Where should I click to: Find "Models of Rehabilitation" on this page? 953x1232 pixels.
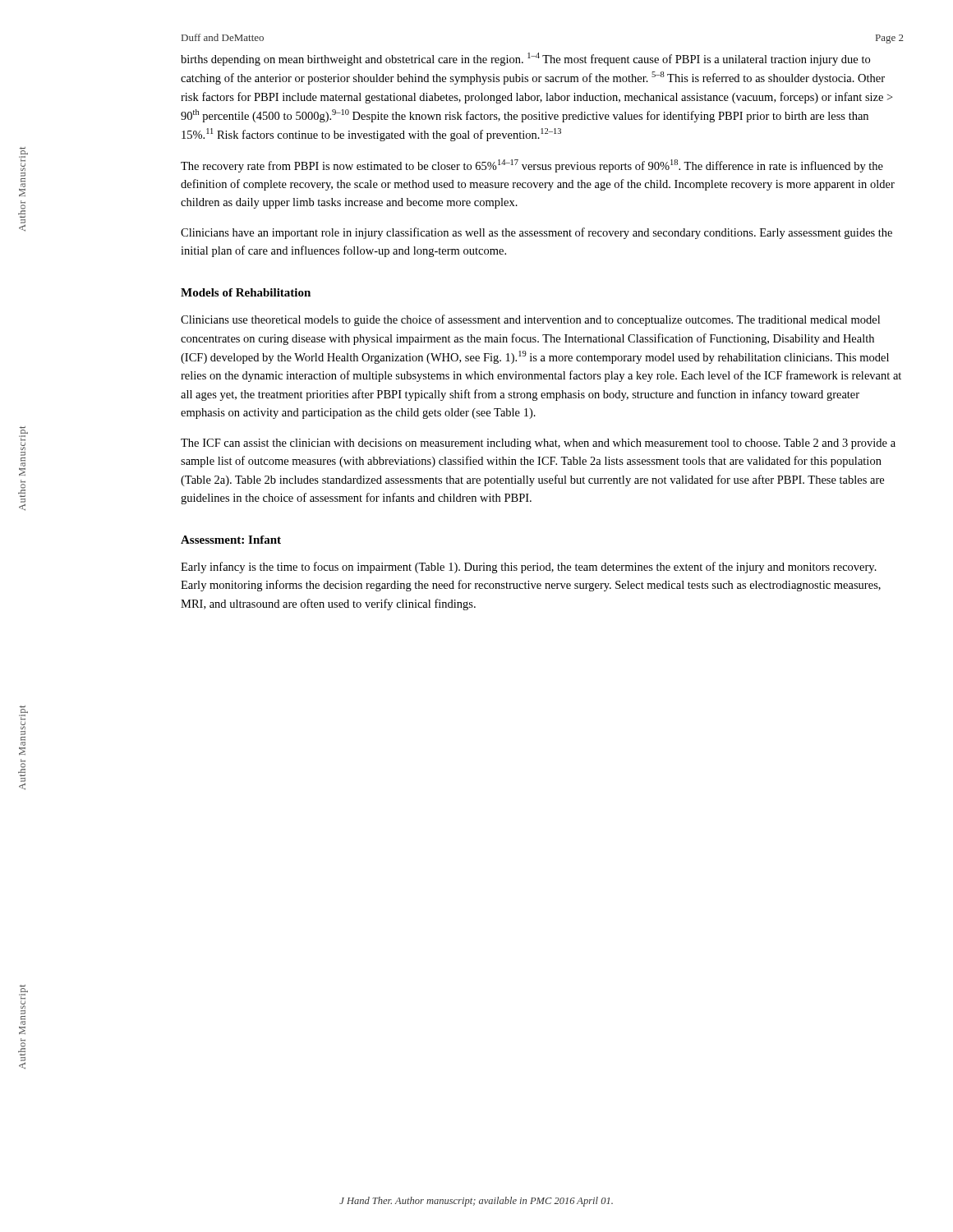(x=246, y=292)
